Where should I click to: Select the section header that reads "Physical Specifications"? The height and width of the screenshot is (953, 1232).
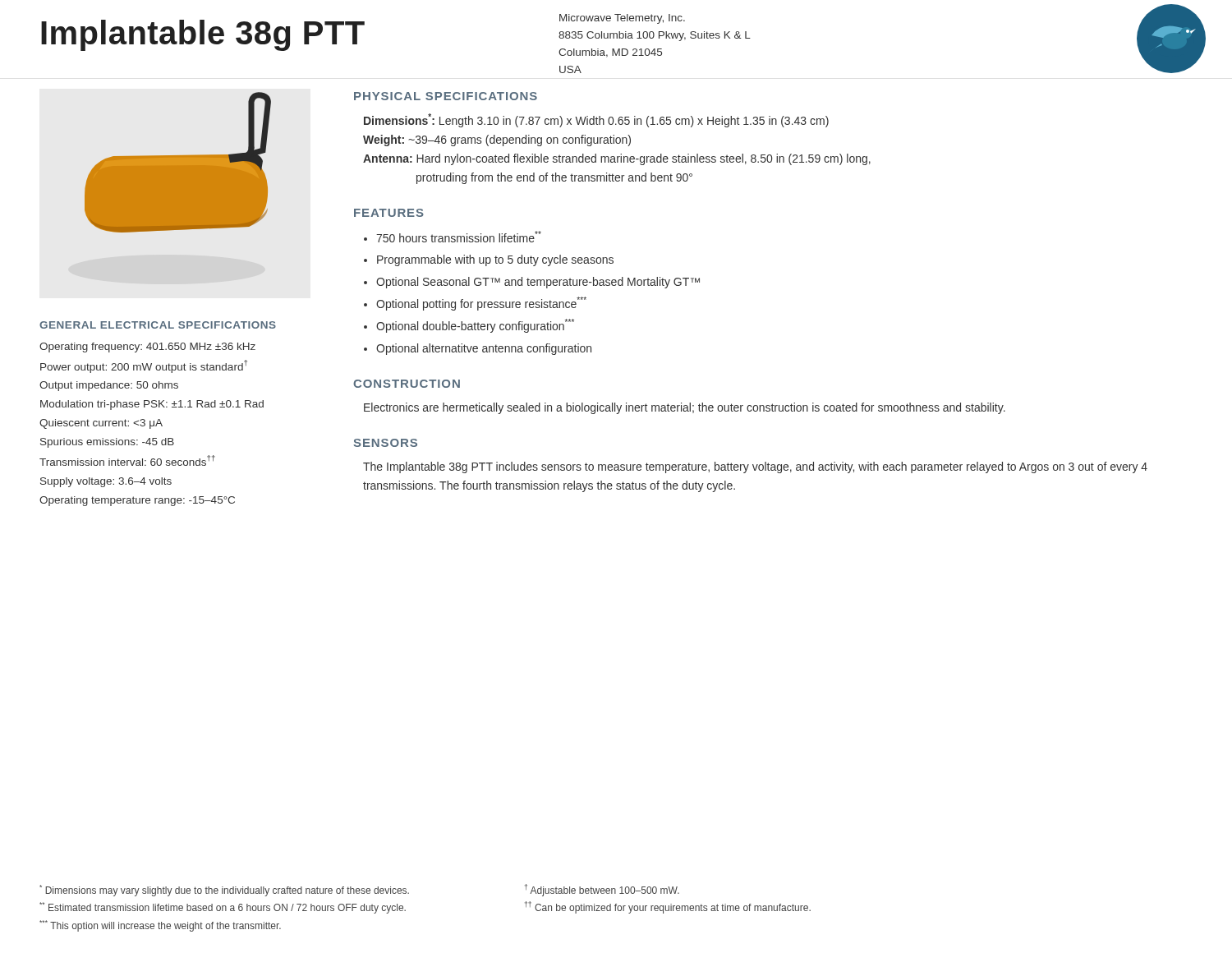point(446,96)
